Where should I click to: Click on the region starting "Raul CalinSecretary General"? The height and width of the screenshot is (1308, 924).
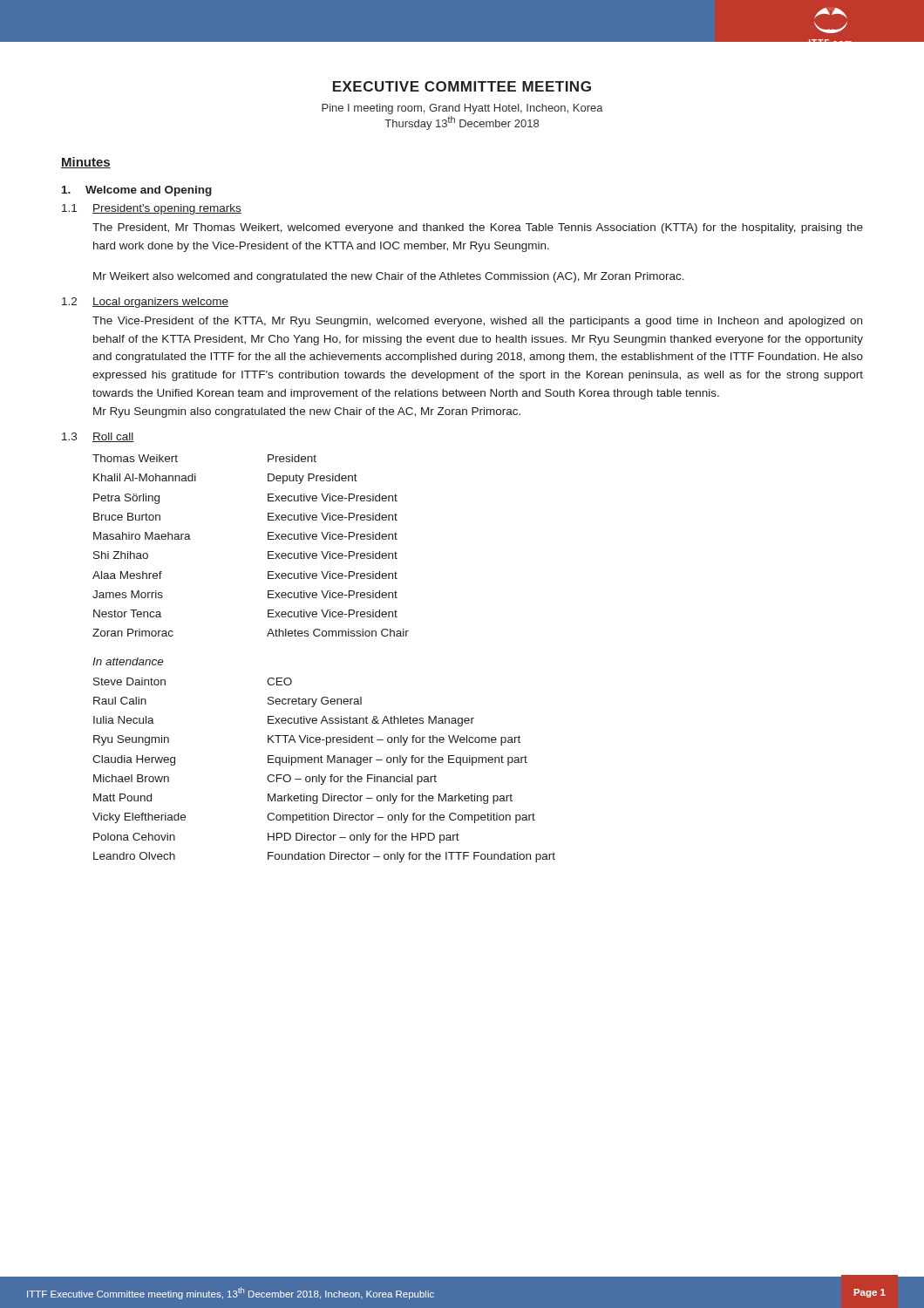pos(122,703)
